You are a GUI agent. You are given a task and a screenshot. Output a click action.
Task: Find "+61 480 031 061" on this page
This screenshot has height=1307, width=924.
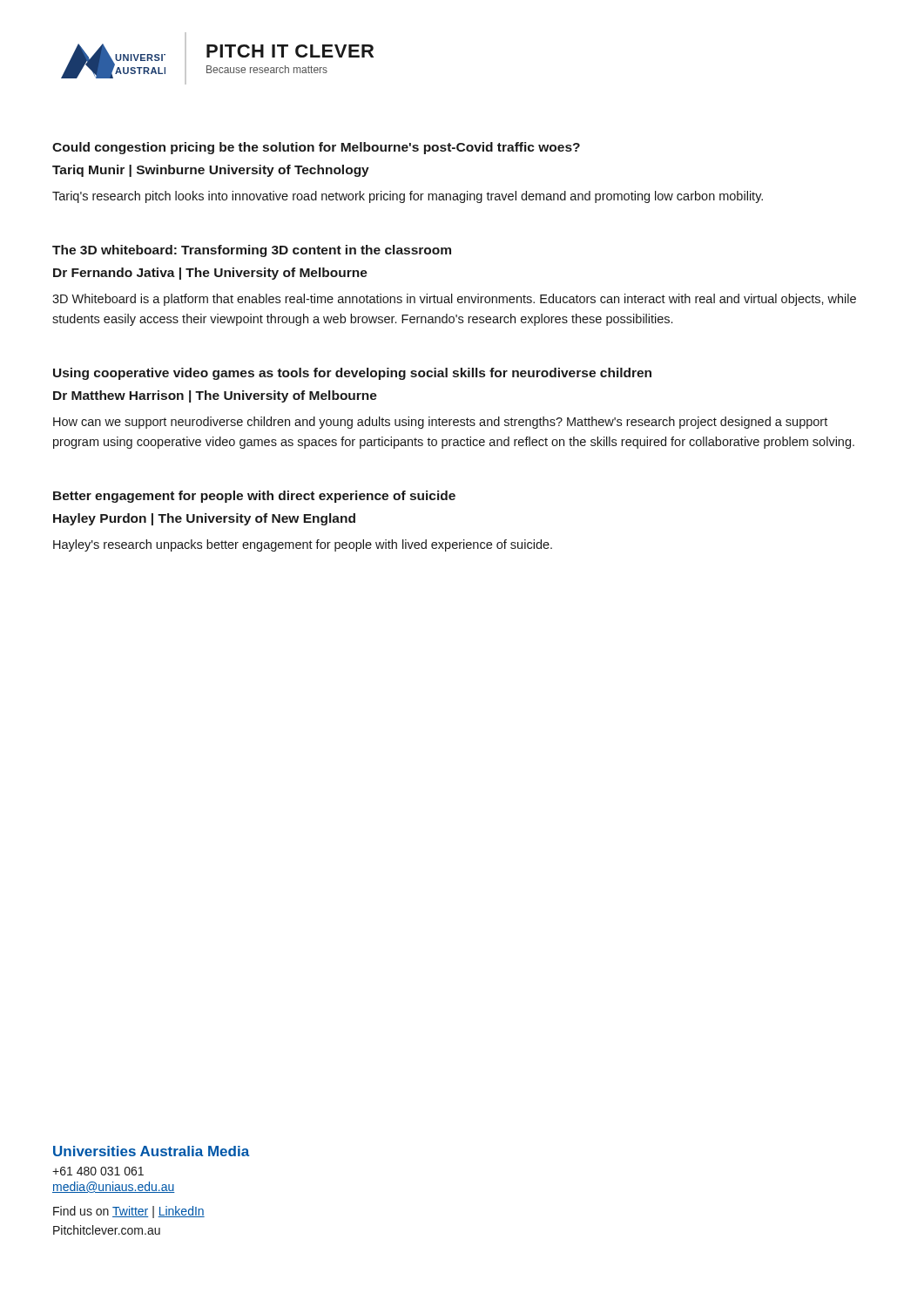98,1171
